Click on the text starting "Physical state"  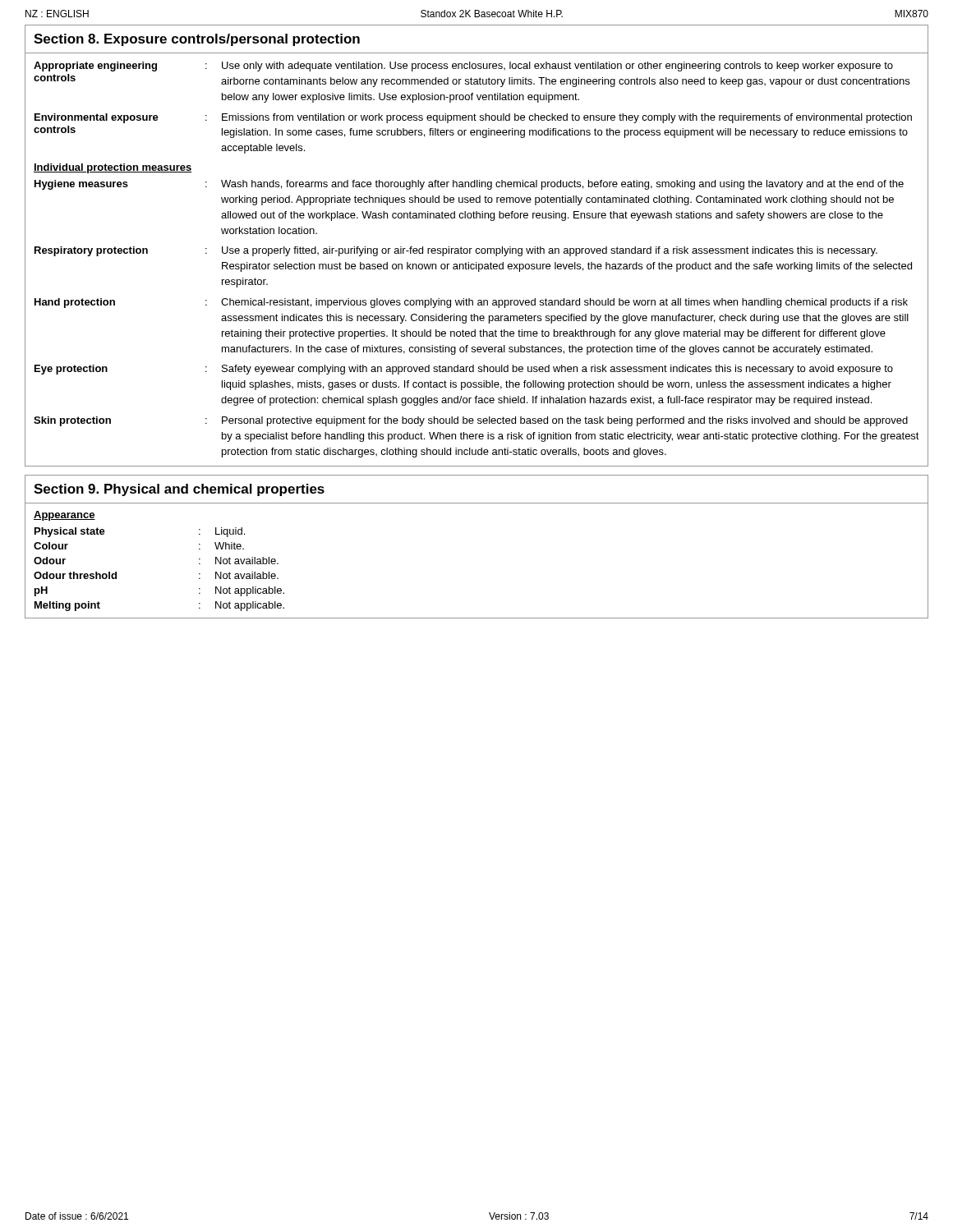69,531
